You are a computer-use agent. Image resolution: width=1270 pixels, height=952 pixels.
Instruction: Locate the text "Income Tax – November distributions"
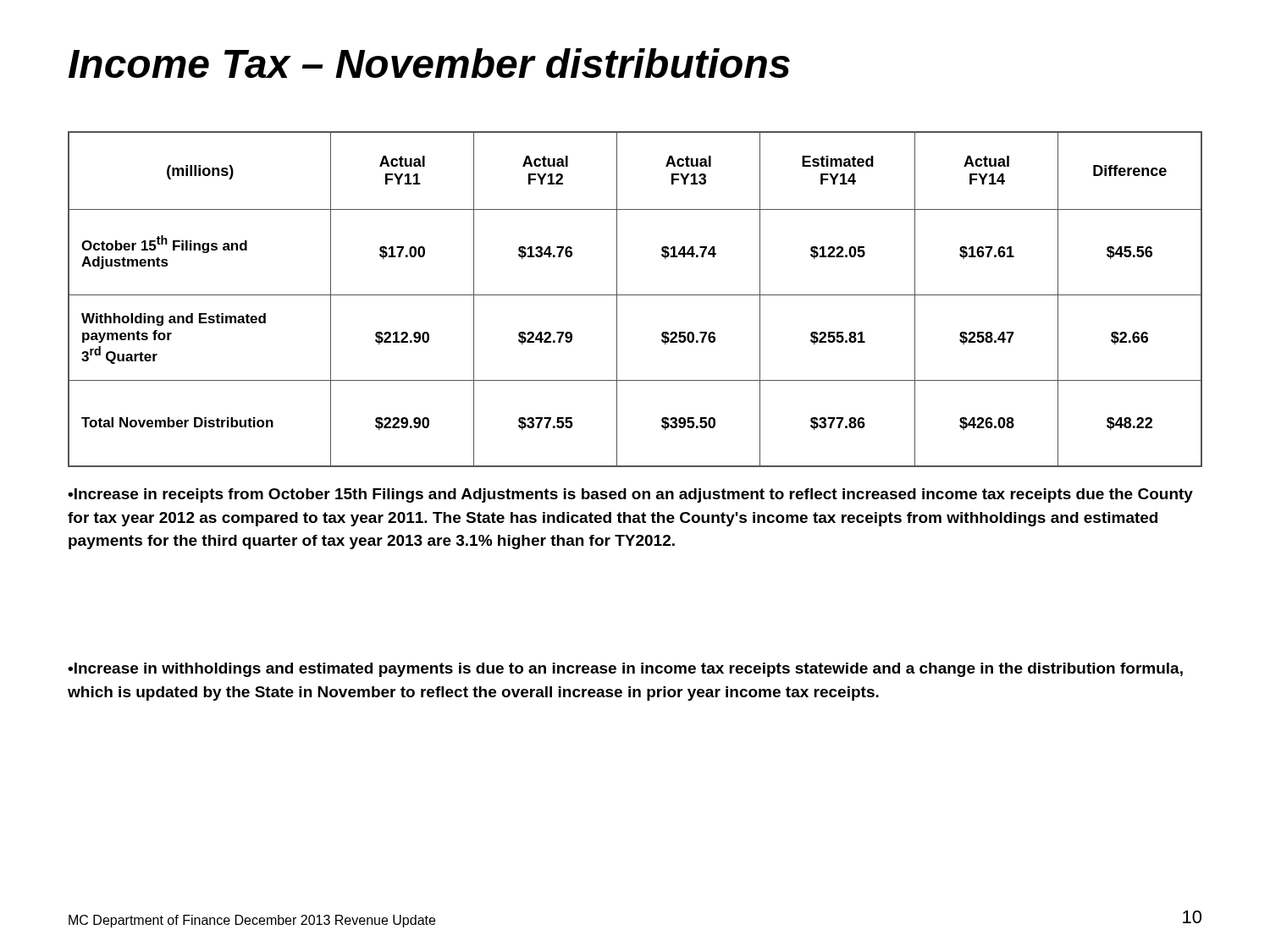coord(429,64)
